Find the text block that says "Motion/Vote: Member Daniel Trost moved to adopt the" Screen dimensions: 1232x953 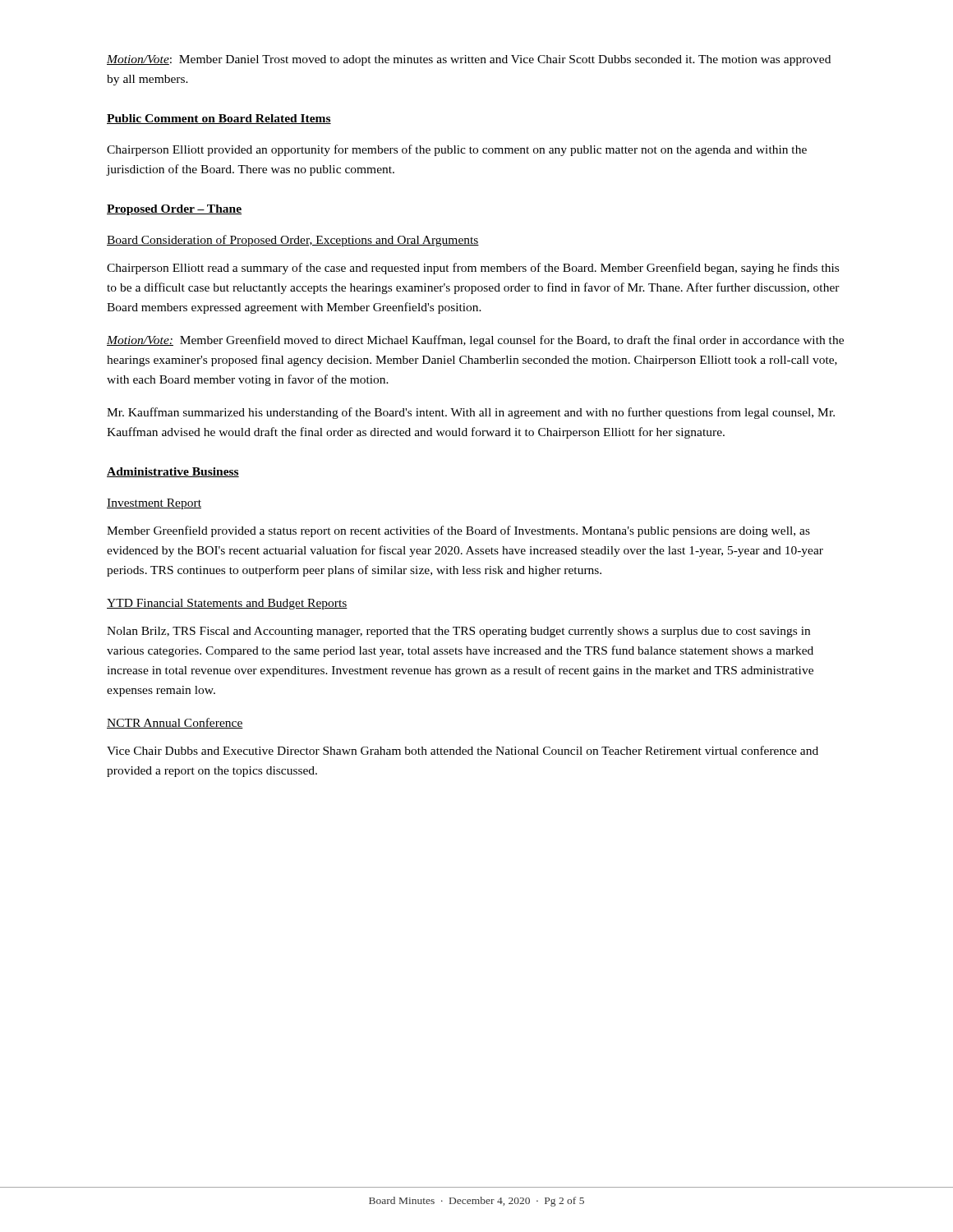469,69
